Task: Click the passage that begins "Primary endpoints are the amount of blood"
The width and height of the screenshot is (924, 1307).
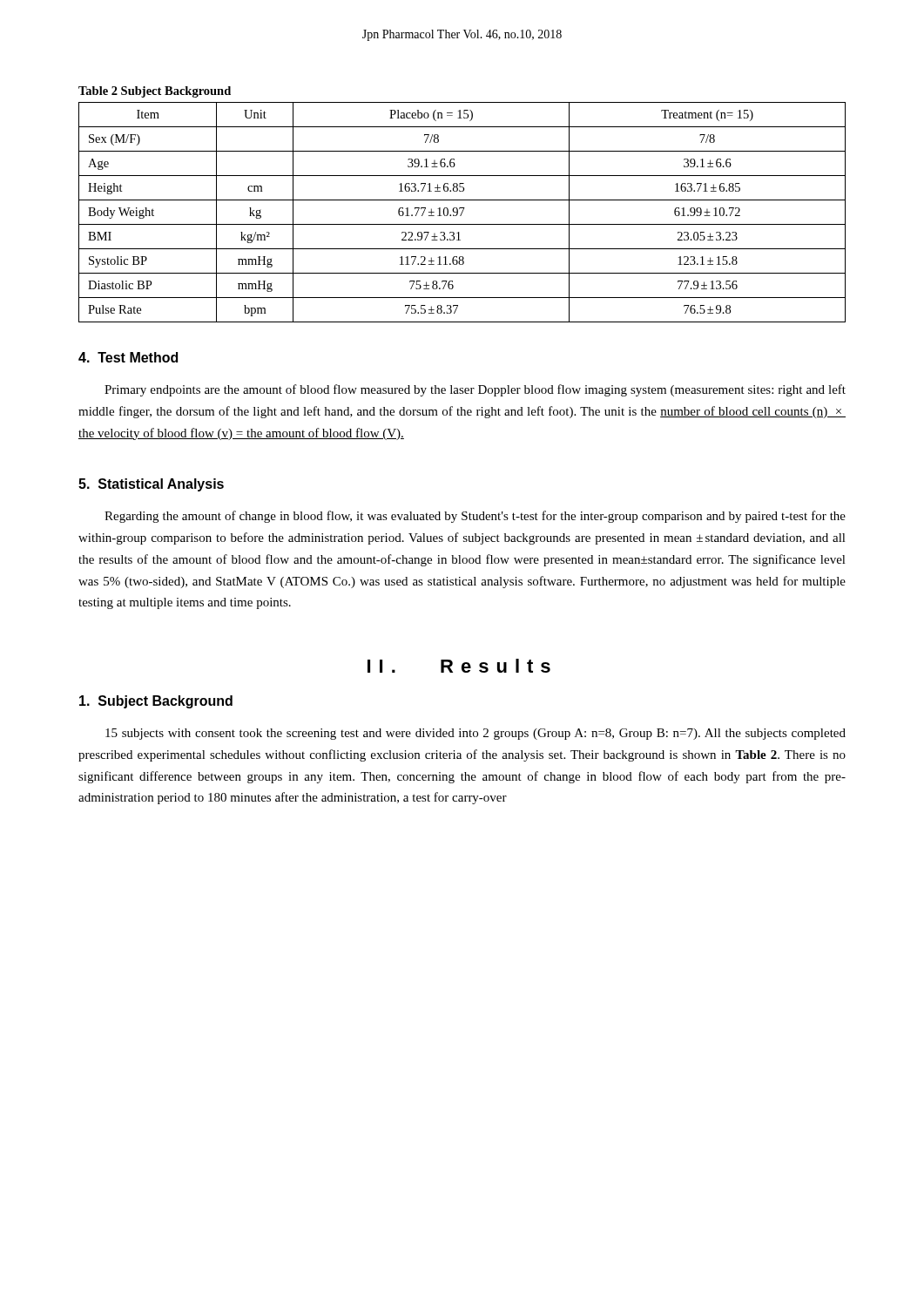Action: [462, 411]
